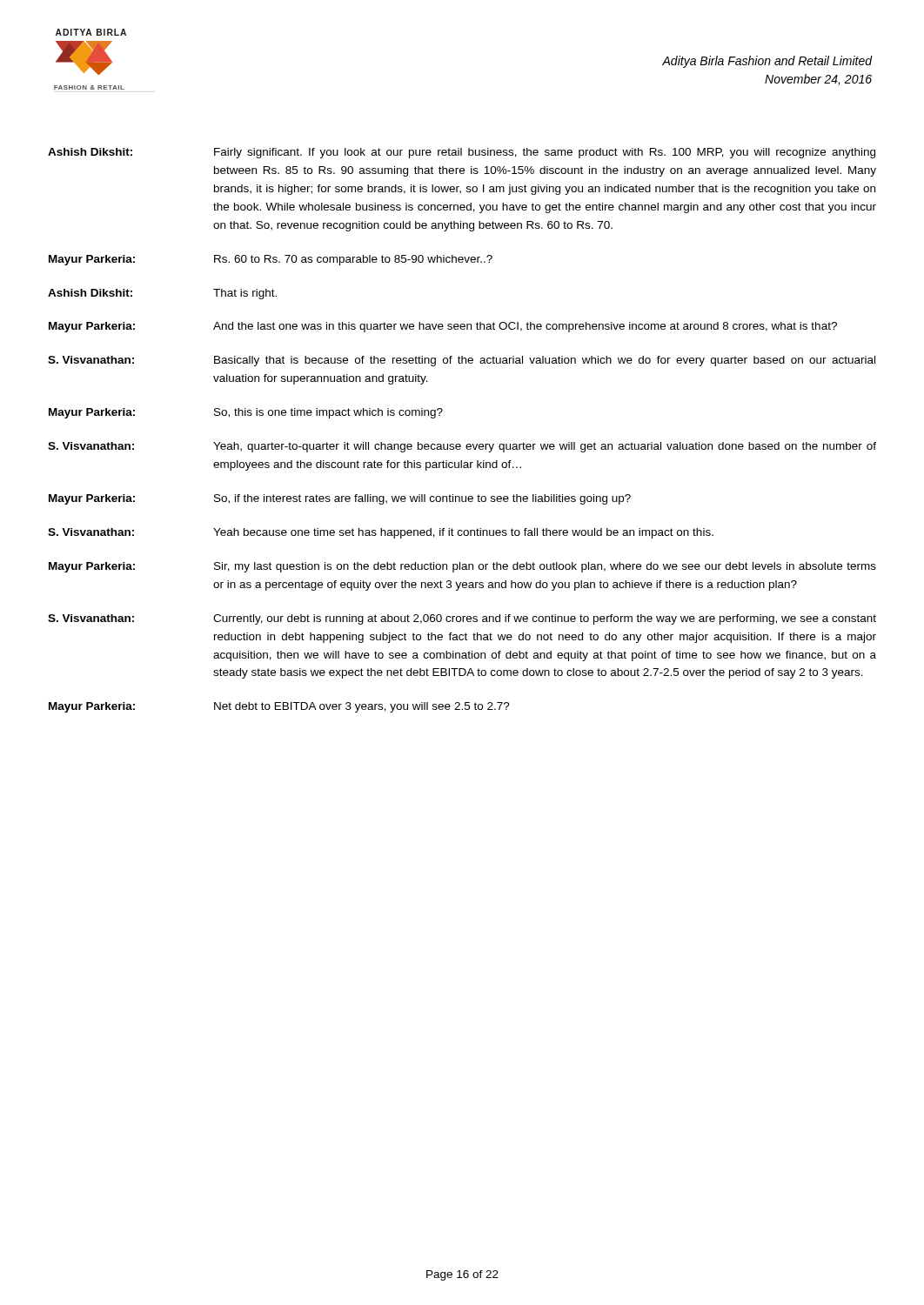Viewport: 924px width, 1305px height.
Task: Locate the text block containing "S. Visvanathan: Currently, our"
Action: tap(462, 646)
